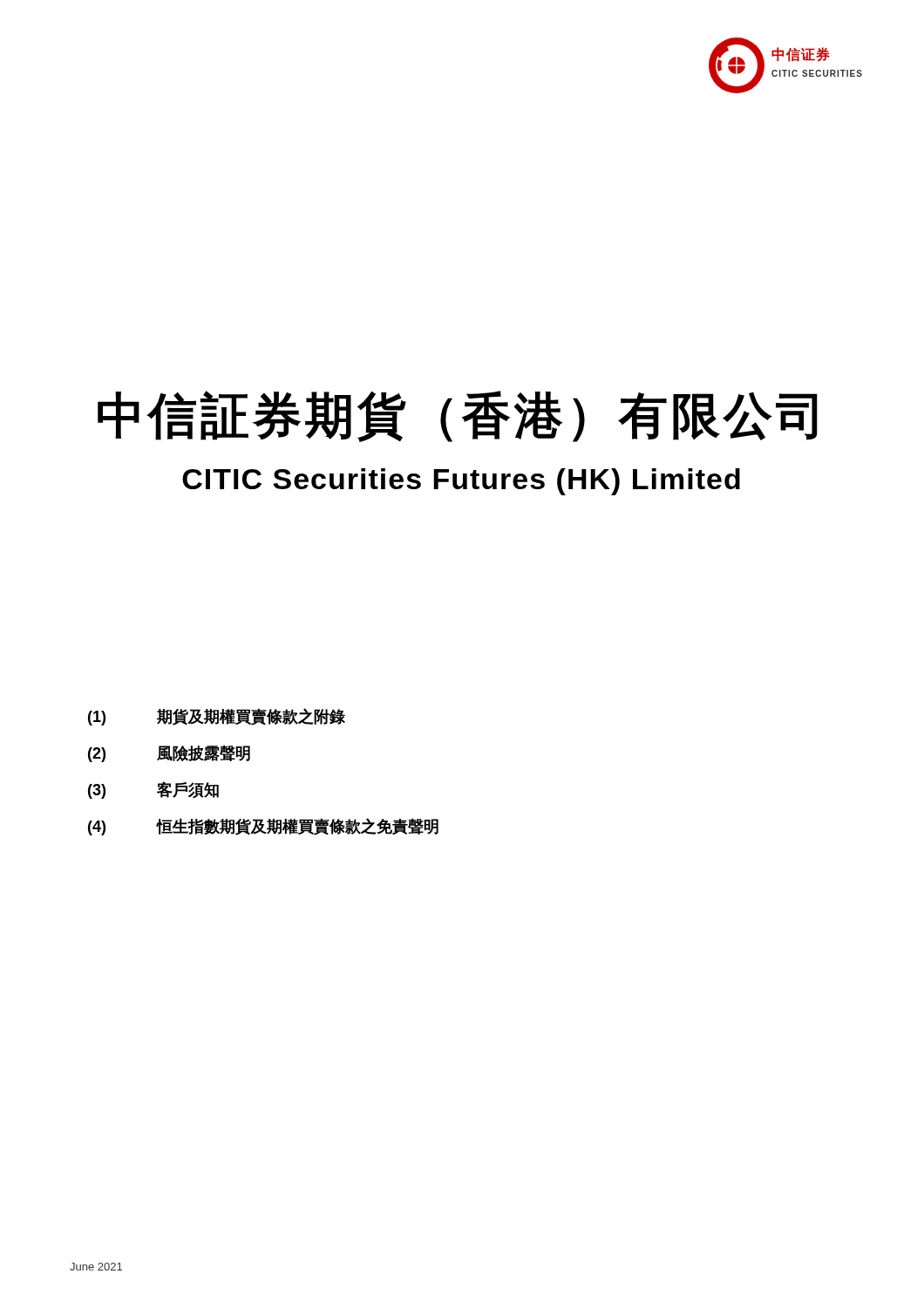The width and height of the screenshot is (924, 1308).
Task: Find "CITIC Securities Futures (HK) Limited" on this page
Action: click(462, 479)
